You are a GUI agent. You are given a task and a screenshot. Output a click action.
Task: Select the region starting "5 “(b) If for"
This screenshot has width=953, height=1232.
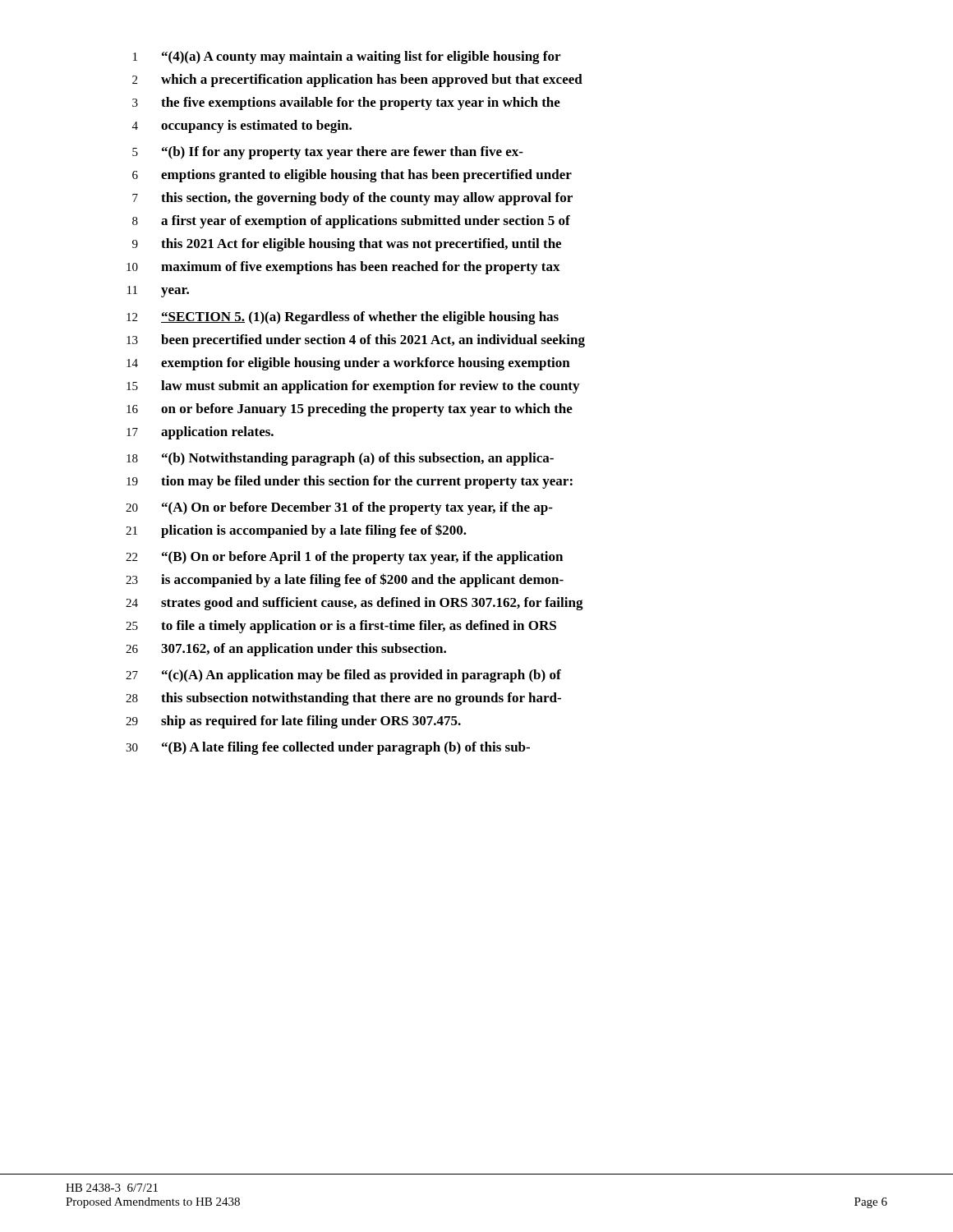[497, 221]
